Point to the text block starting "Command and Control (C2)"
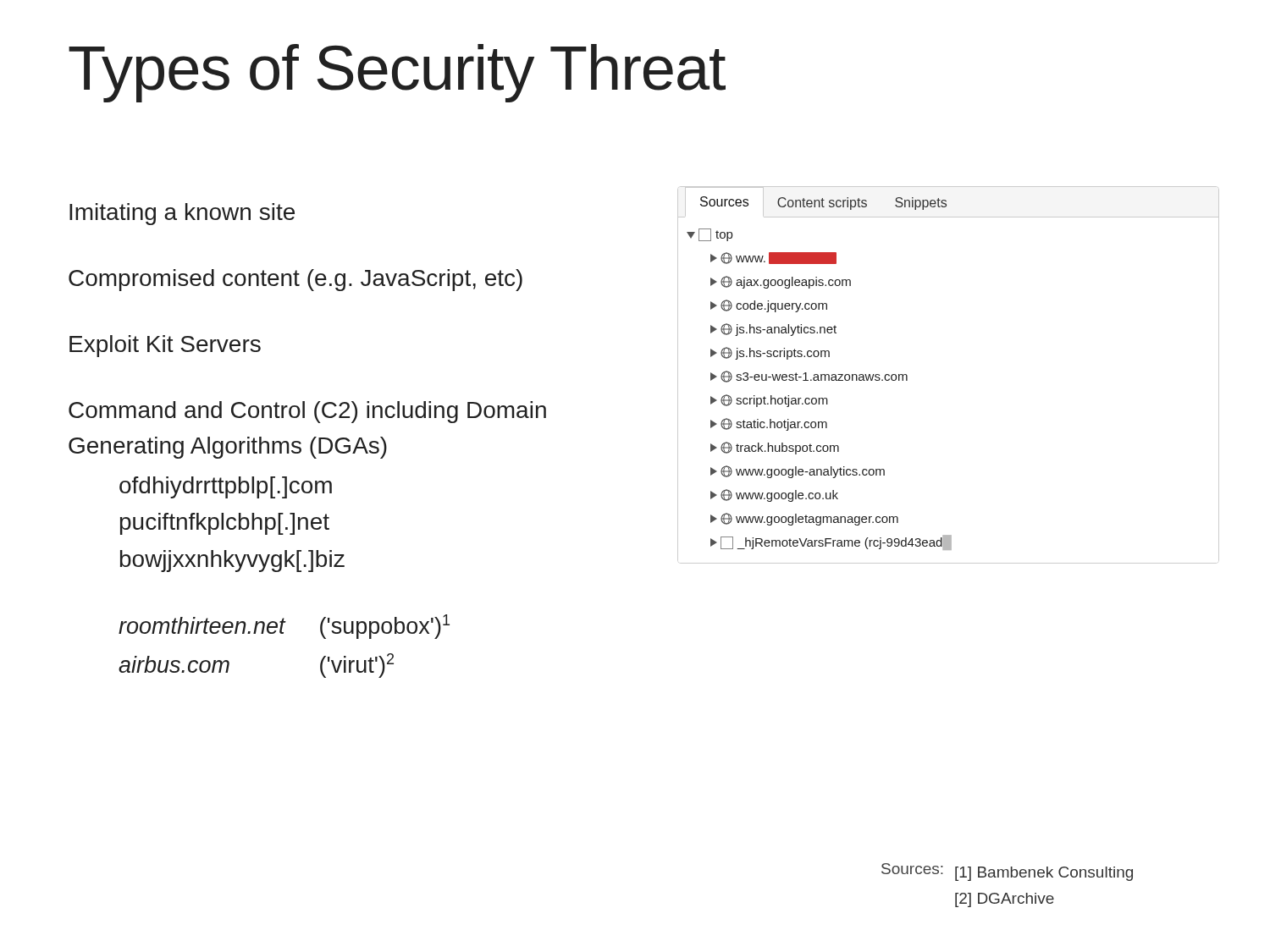This screenshot has height=952, width=1270. coord(313,485)
